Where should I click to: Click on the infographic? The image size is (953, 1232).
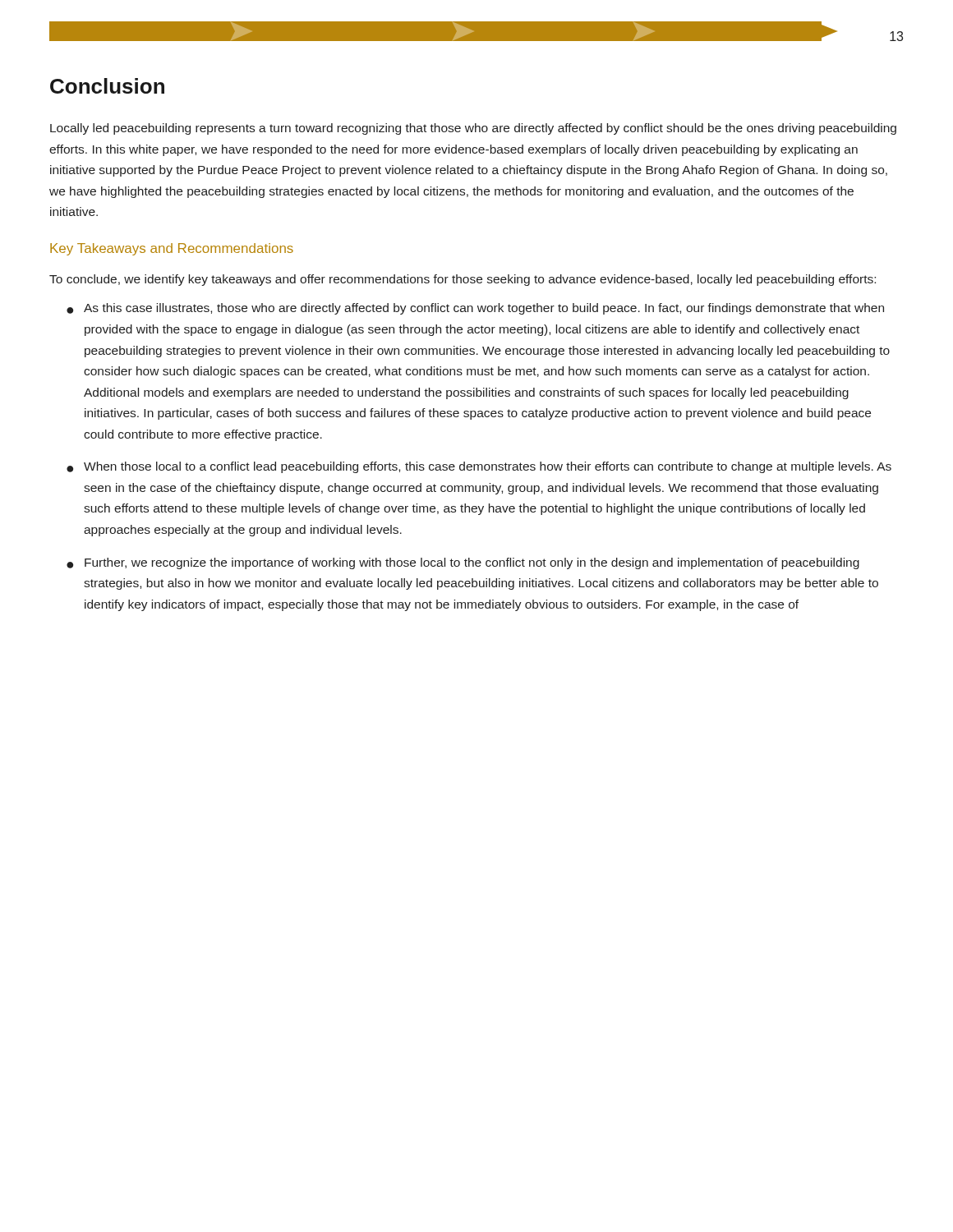pos(444,31)
